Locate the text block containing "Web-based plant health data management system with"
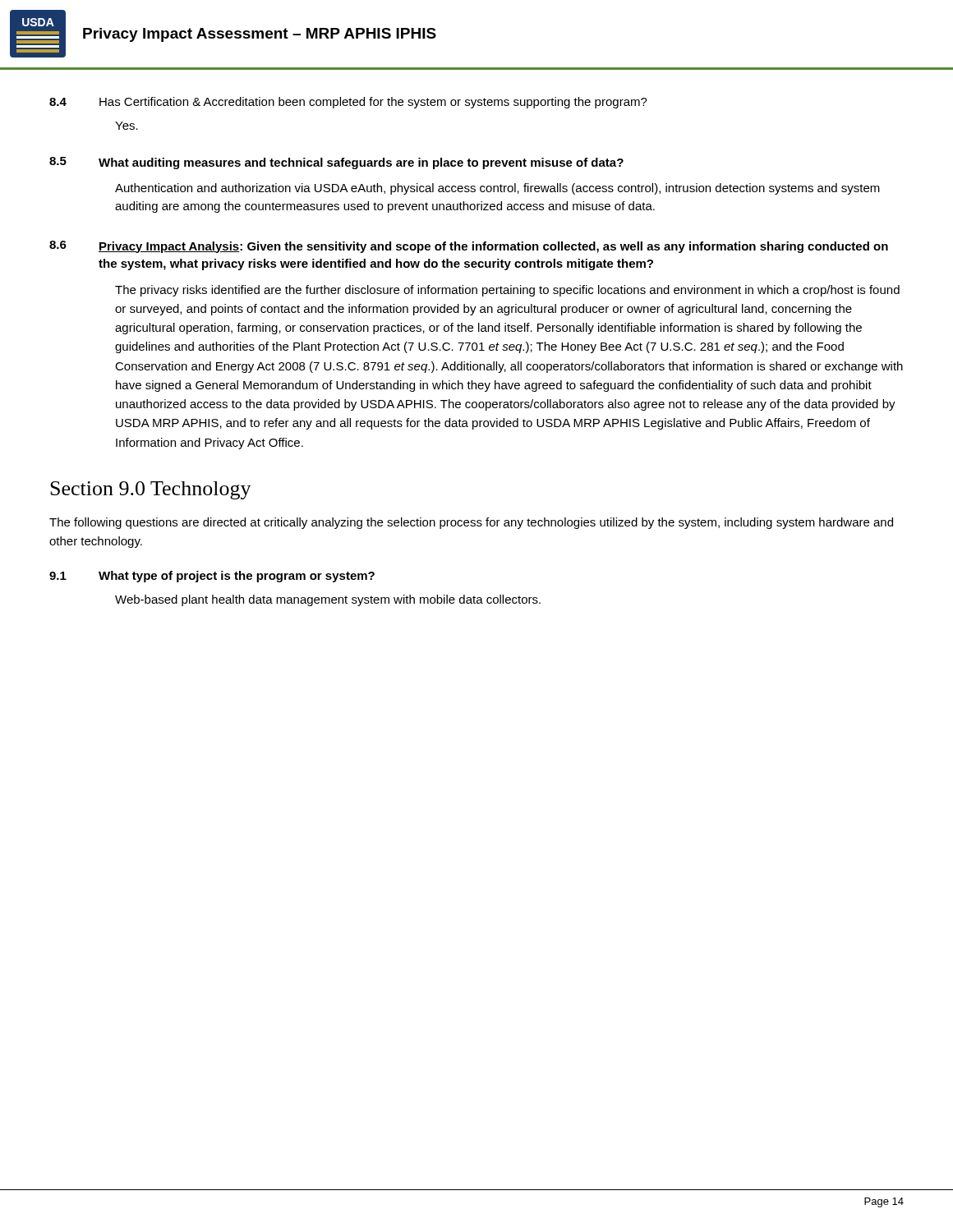The height and width of the screenshot is (1232, 953). (x=328, y=599)
